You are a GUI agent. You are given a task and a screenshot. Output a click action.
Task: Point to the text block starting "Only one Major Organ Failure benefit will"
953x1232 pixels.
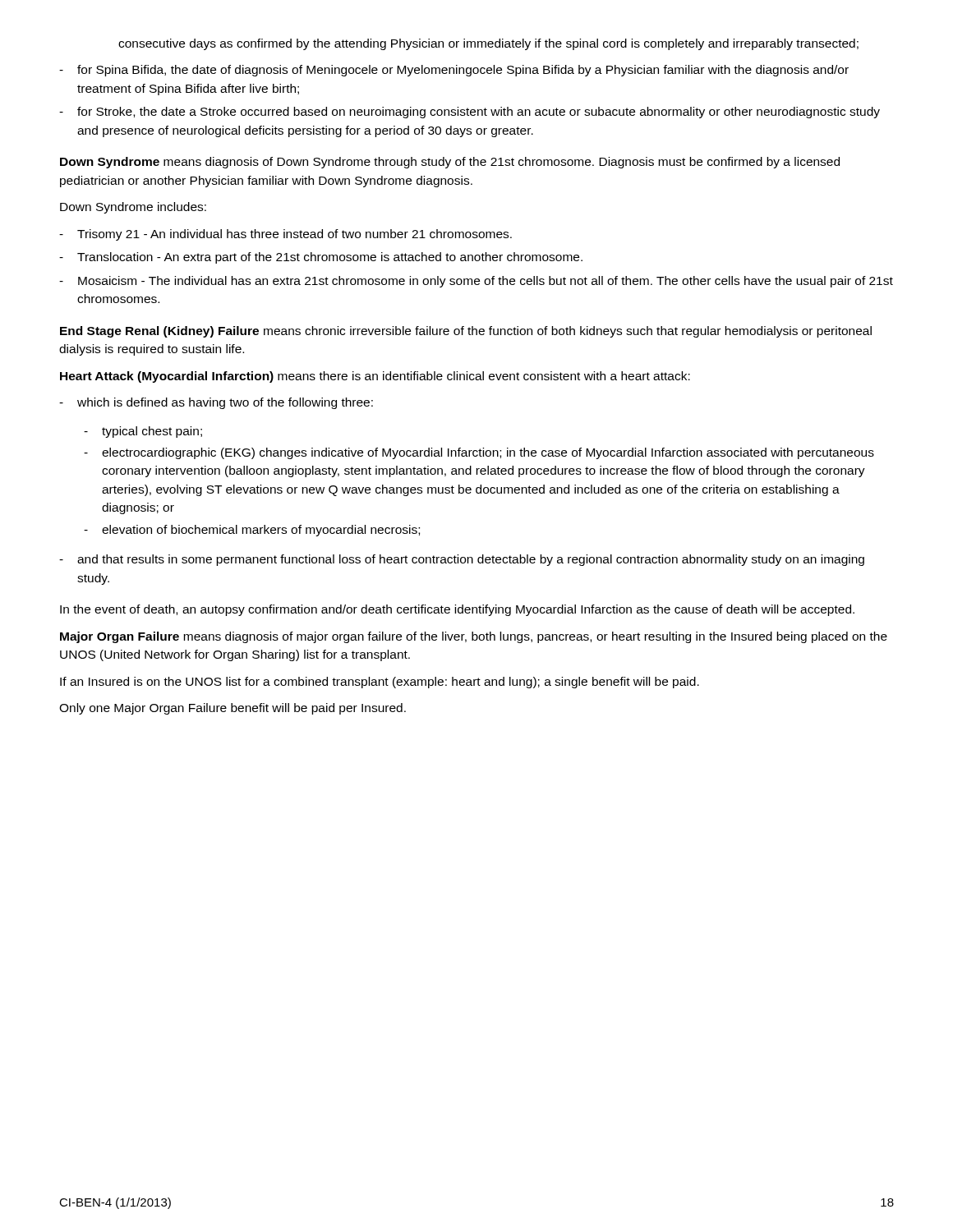coord(232,709)
